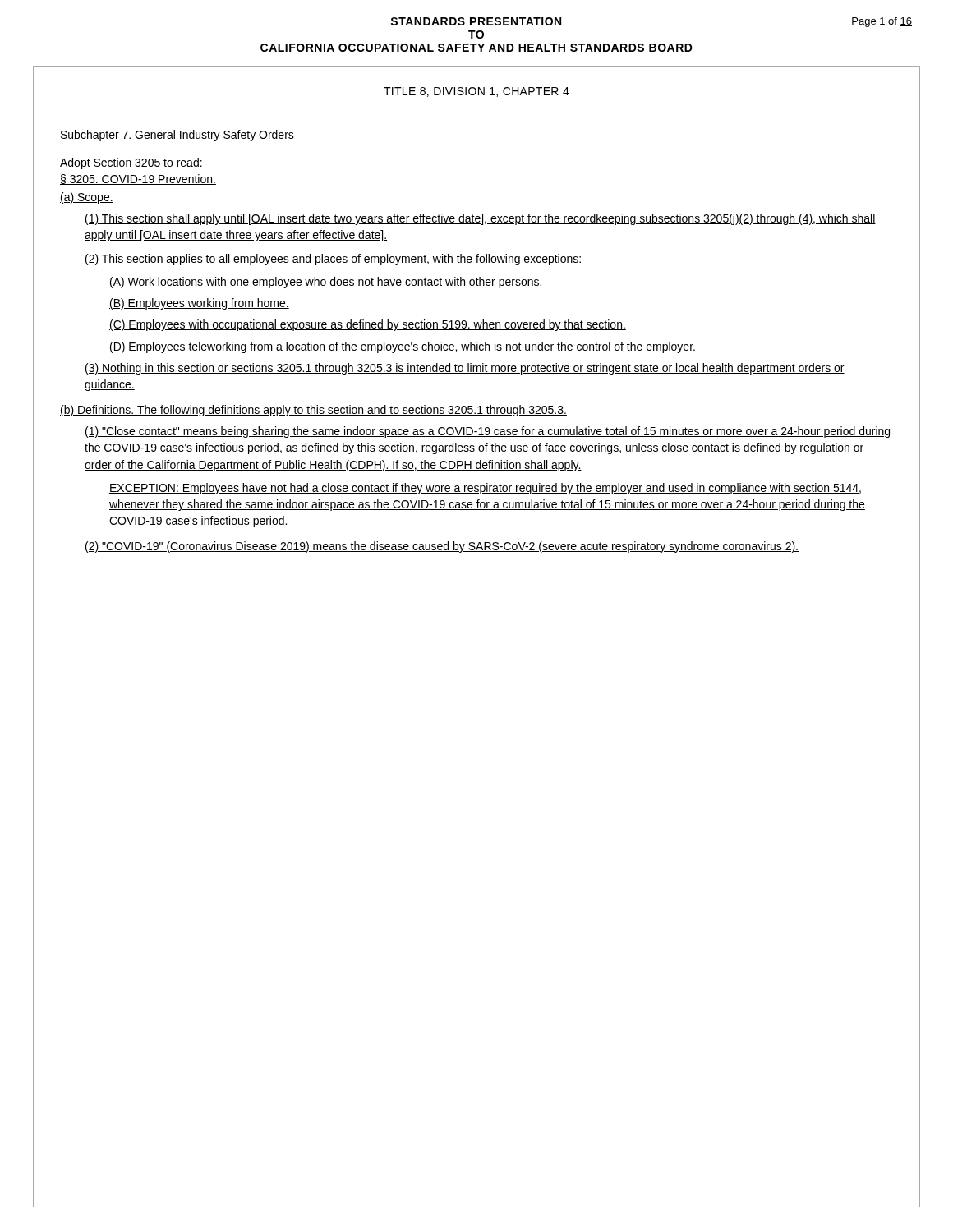This screenshot has width=953, height=1232.
Task: Find the region starting "Subchapter 7. General Industry Safety"
Action: 177,135
